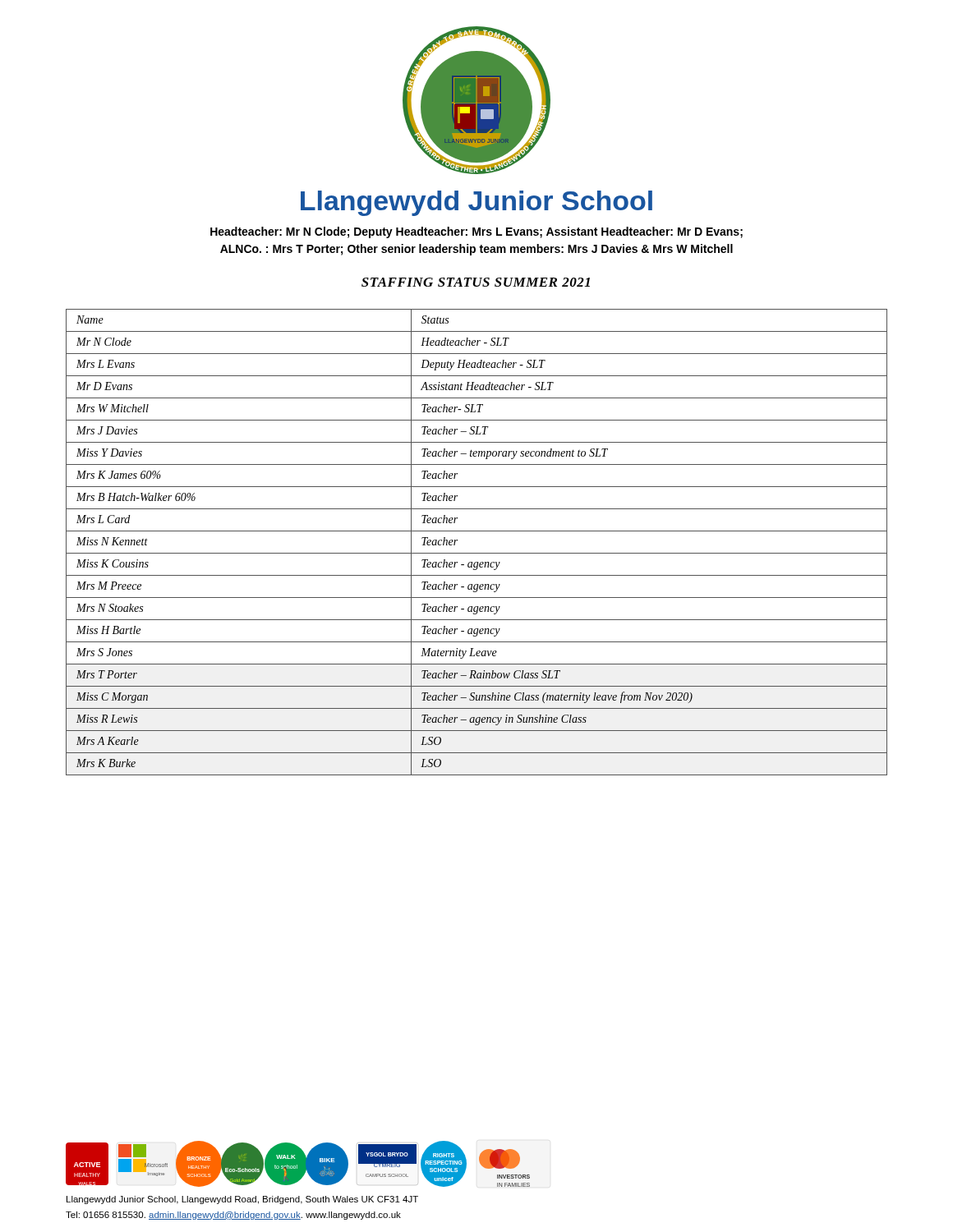Viewport: 953px width, 1232px height.
Task: Find the table that mentions "Teacher - agency"
Action: 476,542
